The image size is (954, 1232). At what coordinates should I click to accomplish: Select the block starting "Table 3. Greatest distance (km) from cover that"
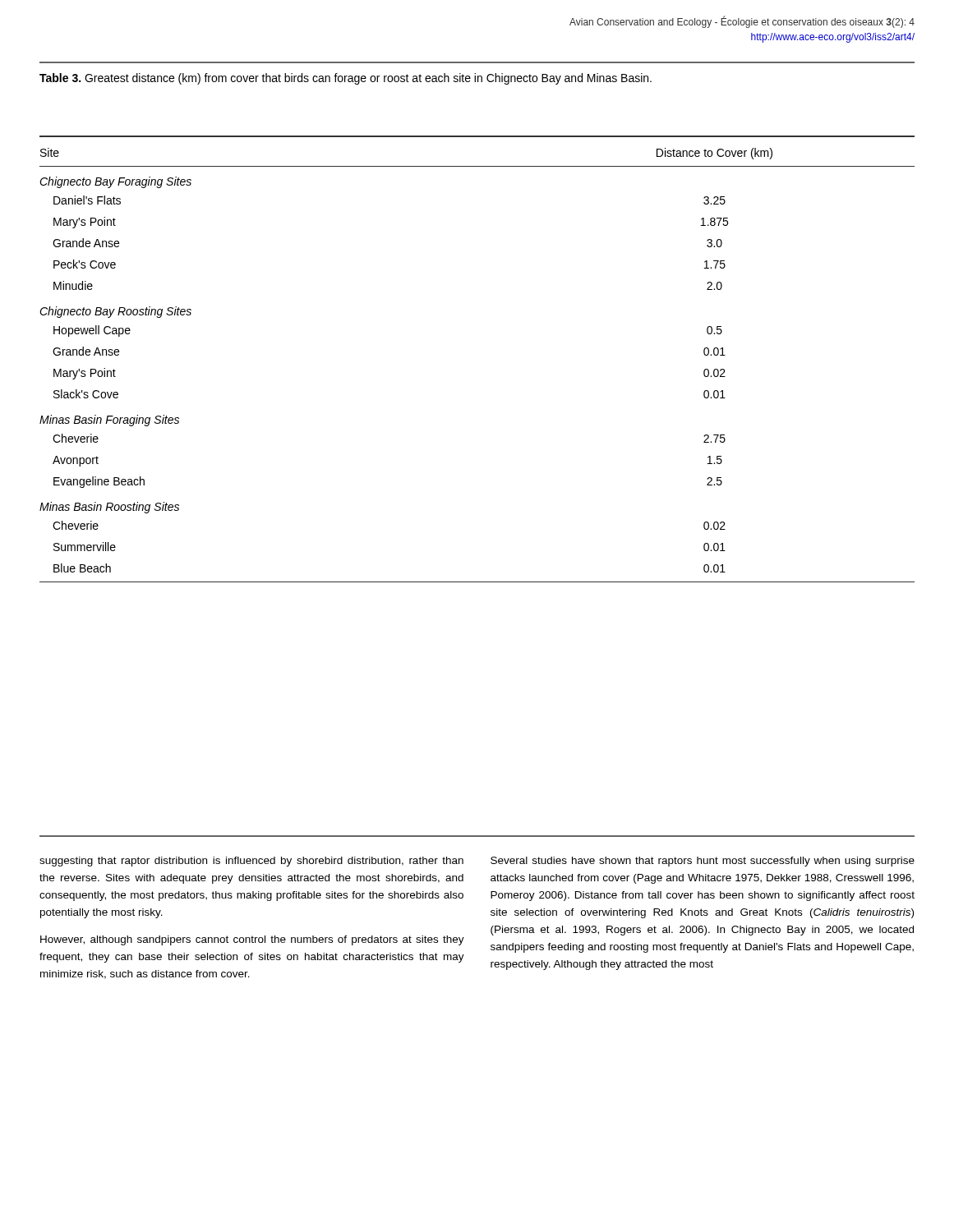(x=477, y=78)
